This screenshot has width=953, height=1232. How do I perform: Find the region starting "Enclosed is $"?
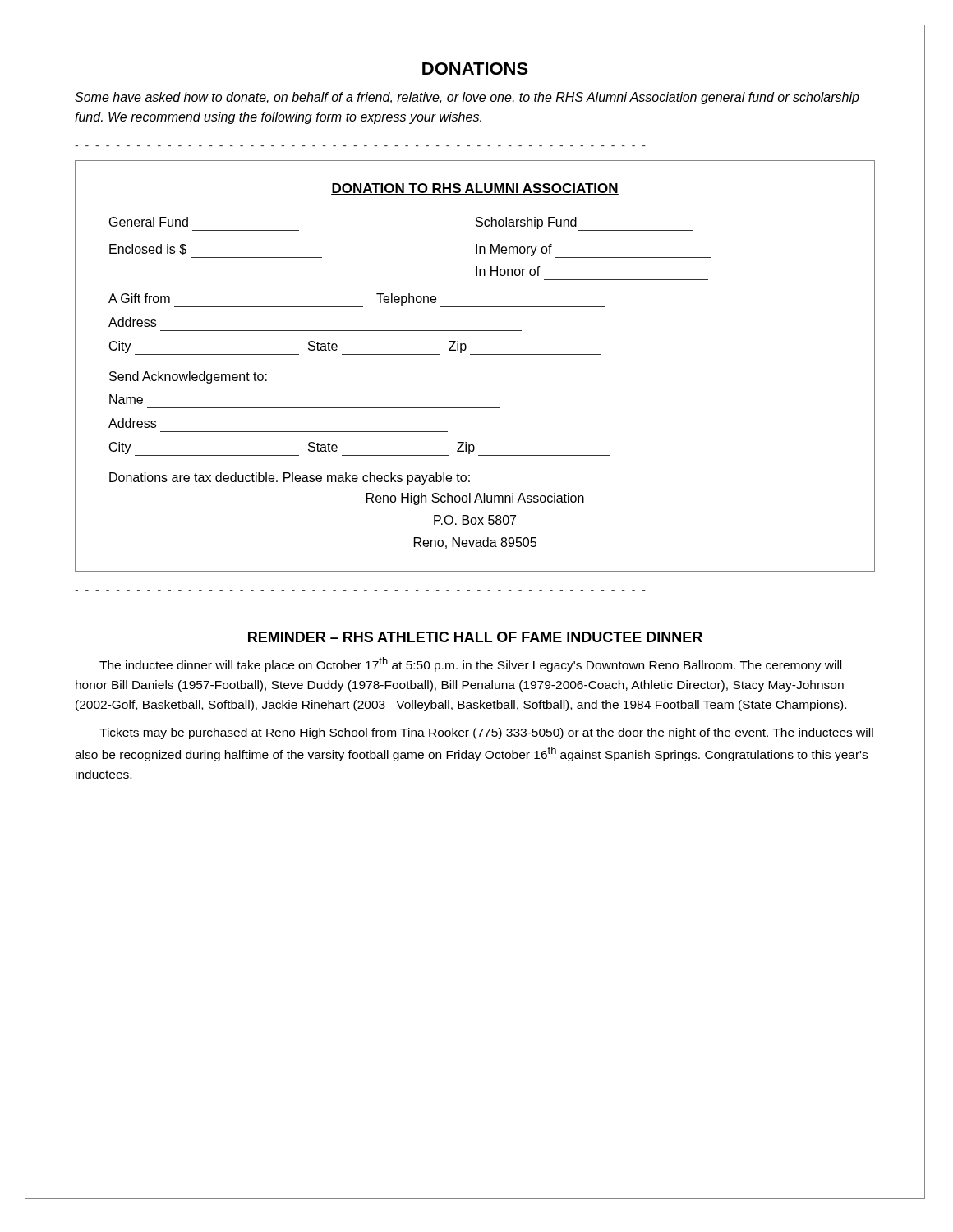tap(475, 261)
